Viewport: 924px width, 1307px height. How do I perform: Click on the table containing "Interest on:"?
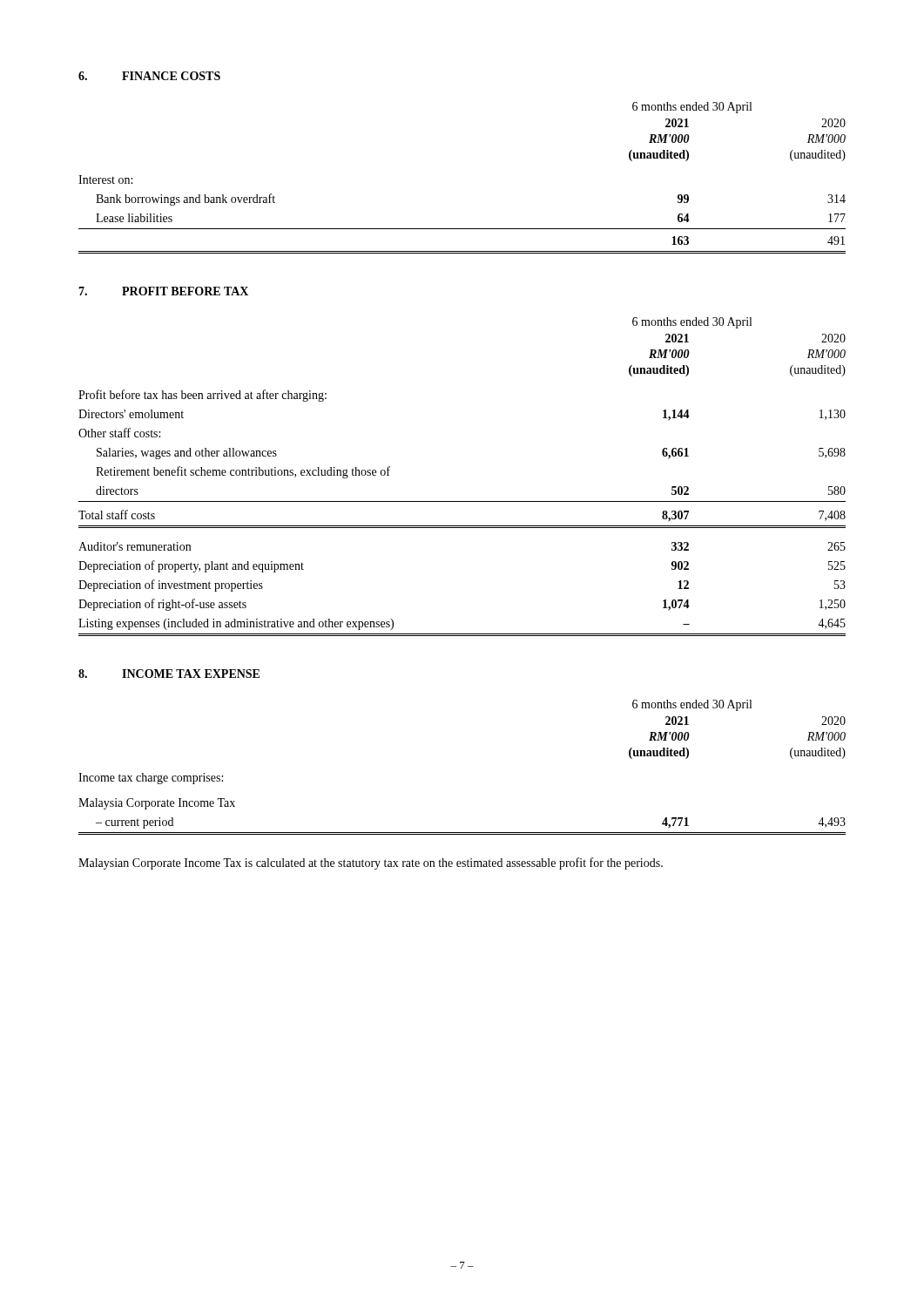[x=462, y=176]
